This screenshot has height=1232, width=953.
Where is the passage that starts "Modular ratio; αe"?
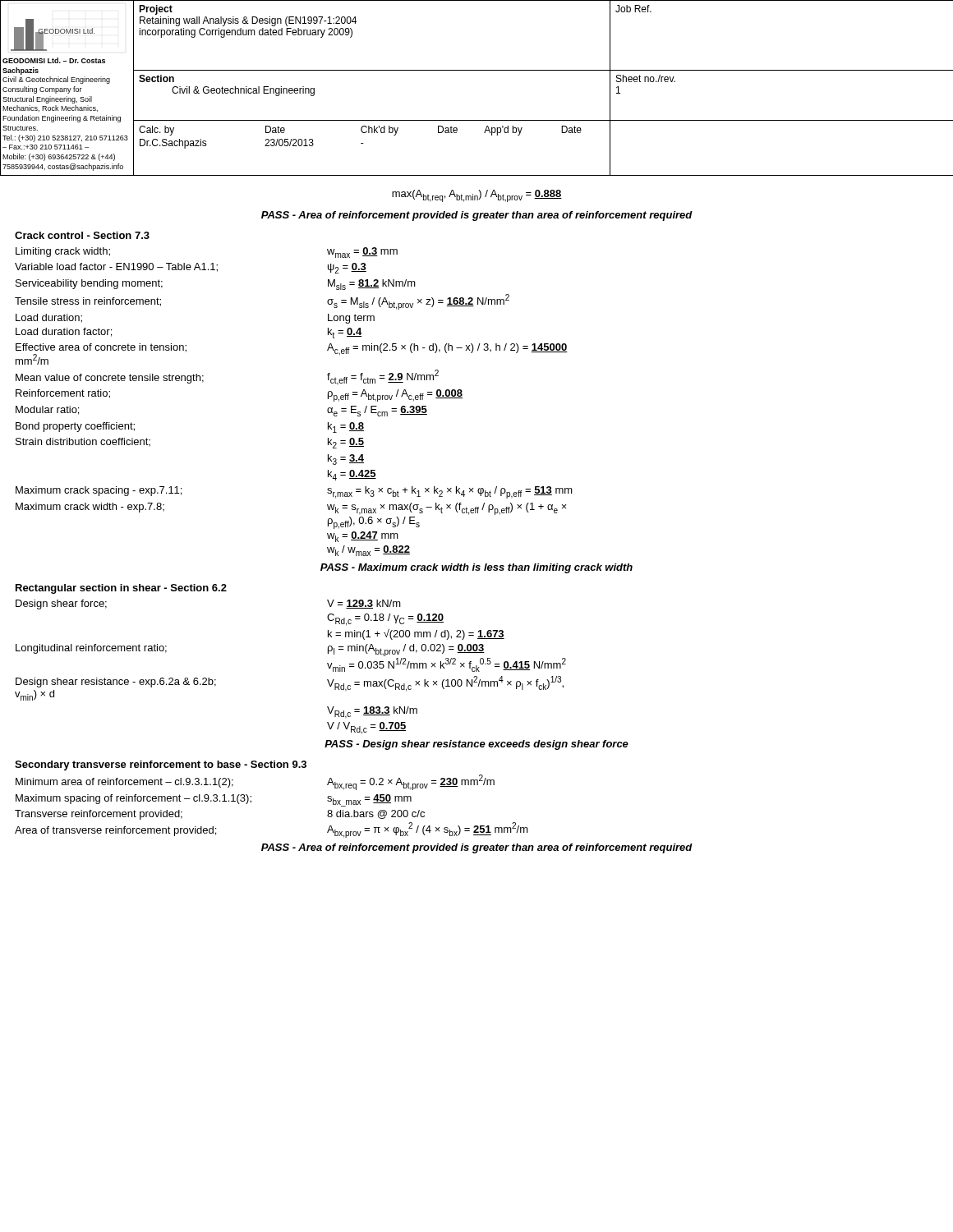(49, 411)
